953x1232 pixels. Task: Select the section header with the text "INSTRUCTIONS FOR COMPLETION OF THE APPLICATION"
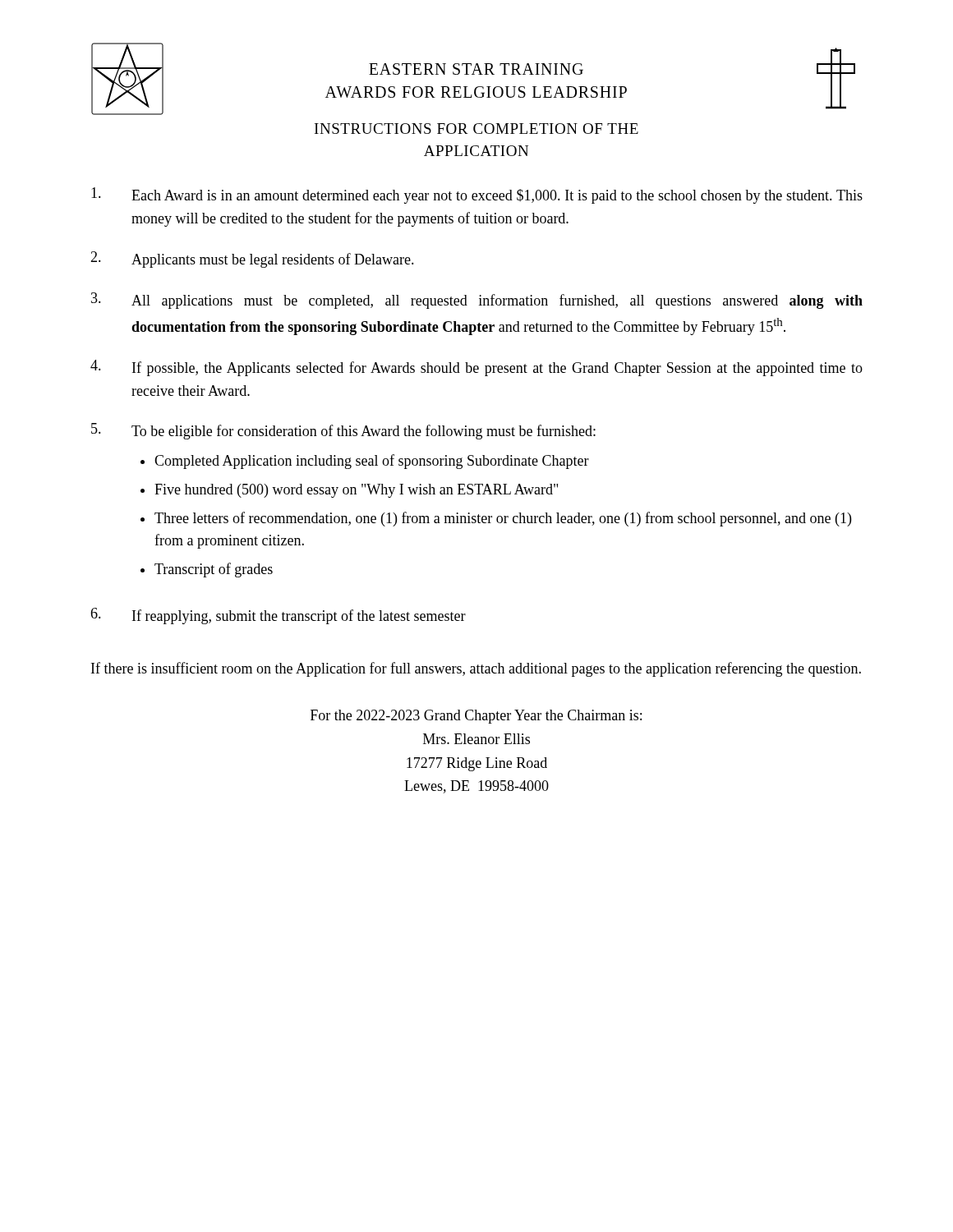[x=476, y=139]
